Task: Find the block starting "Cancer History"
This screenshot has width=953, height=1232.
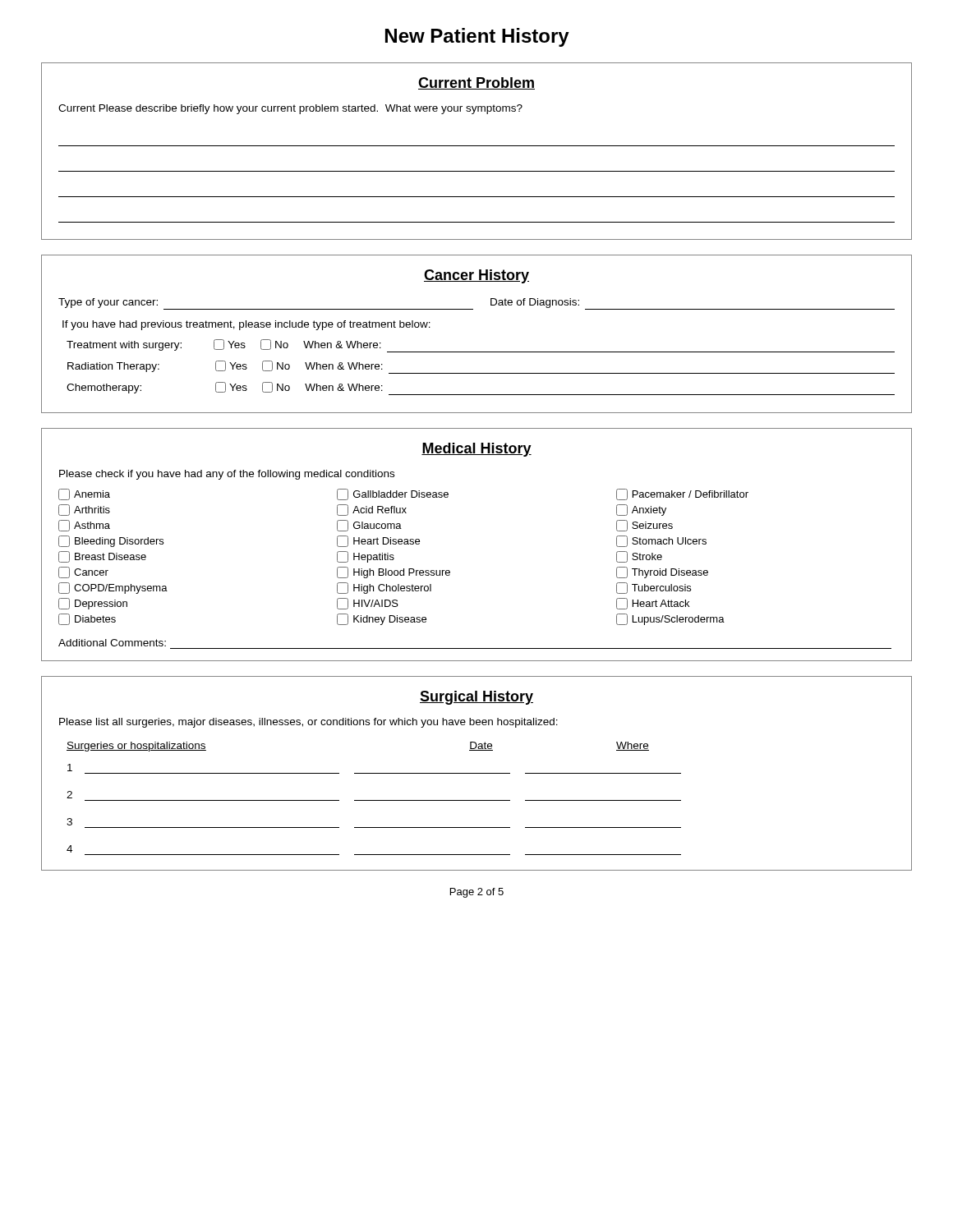Action: pyautogui.click(x=476, y=275)
